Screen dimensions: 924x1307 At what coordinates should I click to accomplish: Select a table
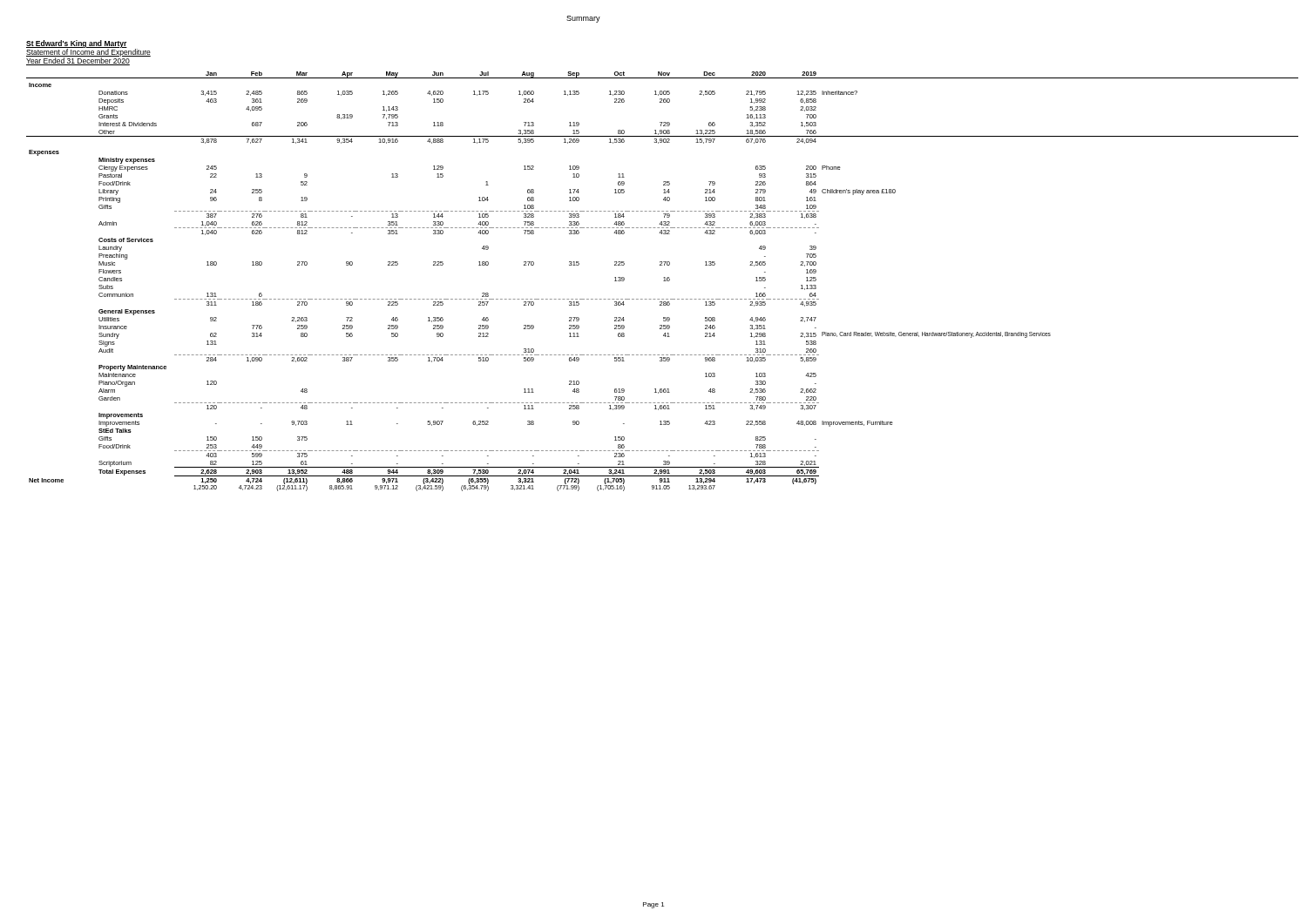tap(662, 280)
